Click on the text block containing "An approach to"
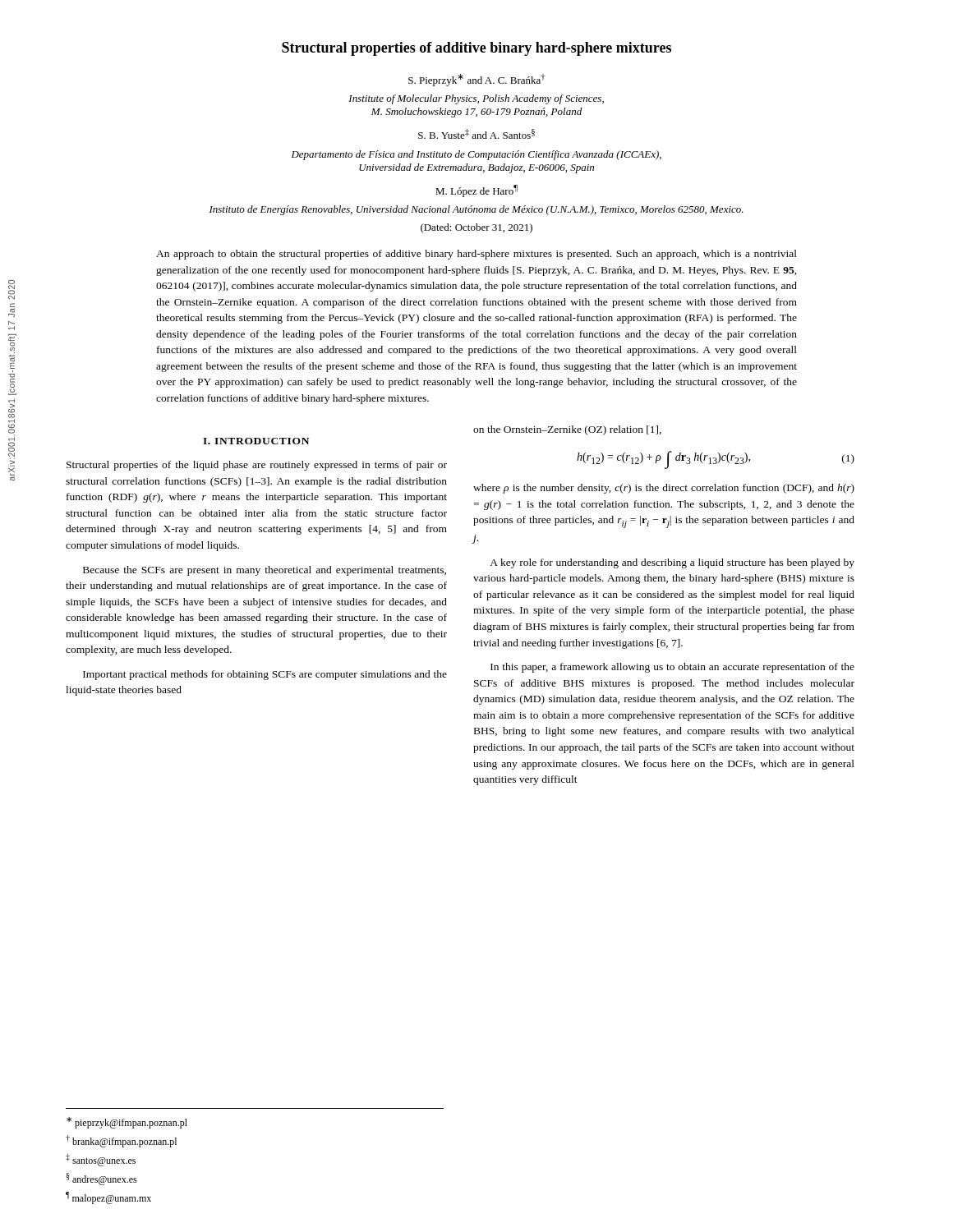The height and width of the screenshot is (1232, 953). 476,326
